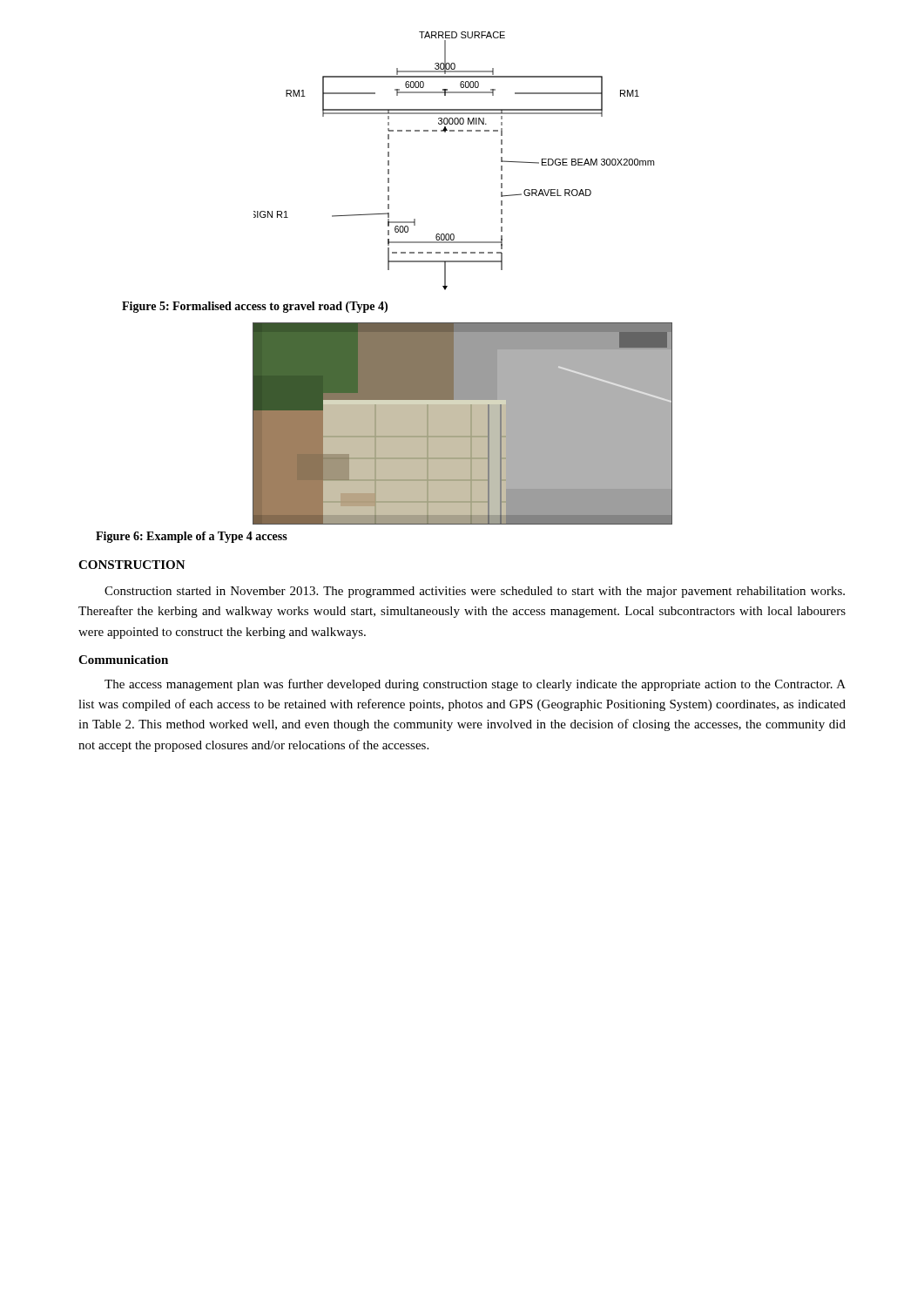
Task: Locate the engineering diagram
Action: pos(462,161)
